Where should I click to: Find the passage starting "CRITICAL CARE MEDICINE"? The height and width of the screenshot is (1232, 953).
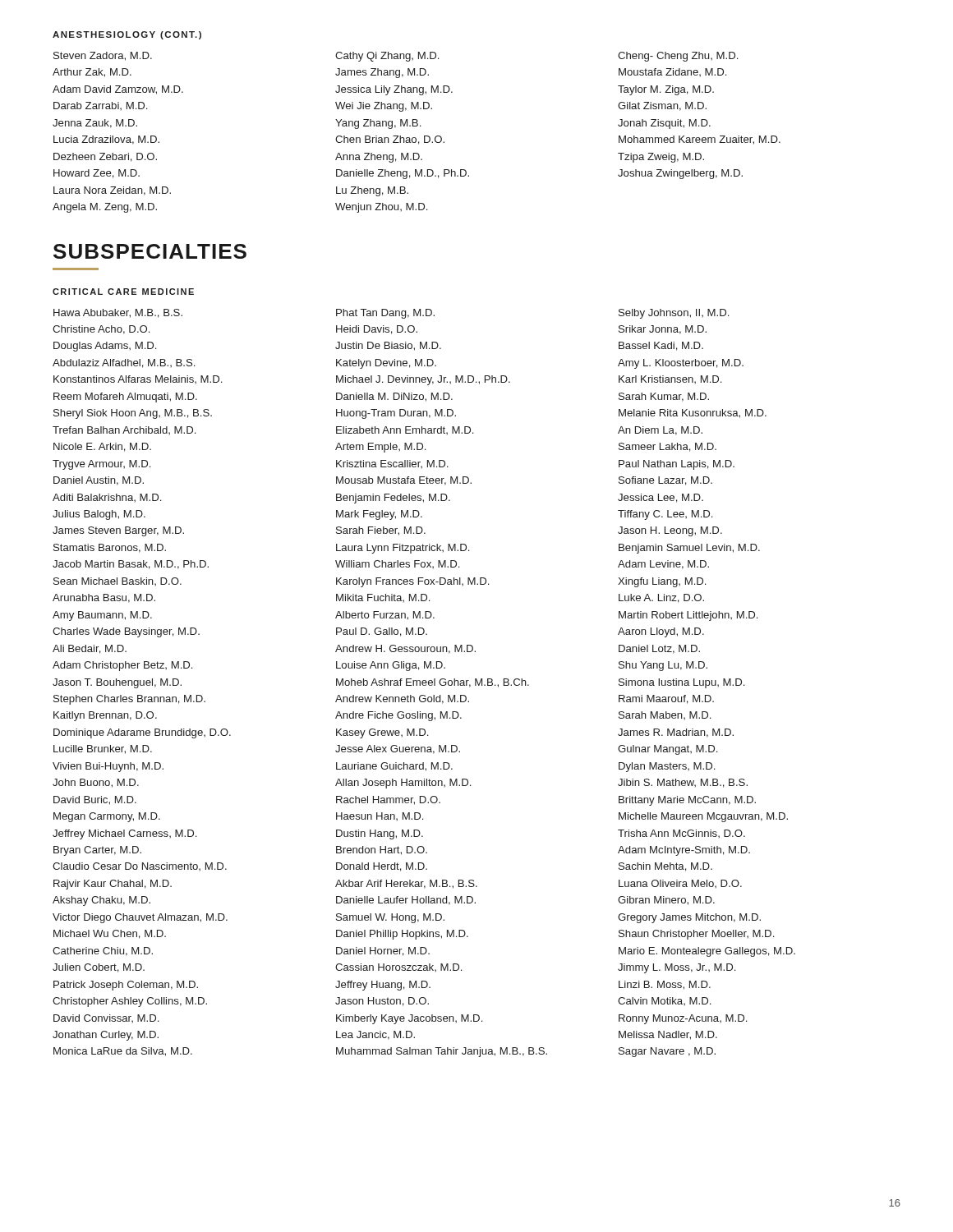coord(124,291)
